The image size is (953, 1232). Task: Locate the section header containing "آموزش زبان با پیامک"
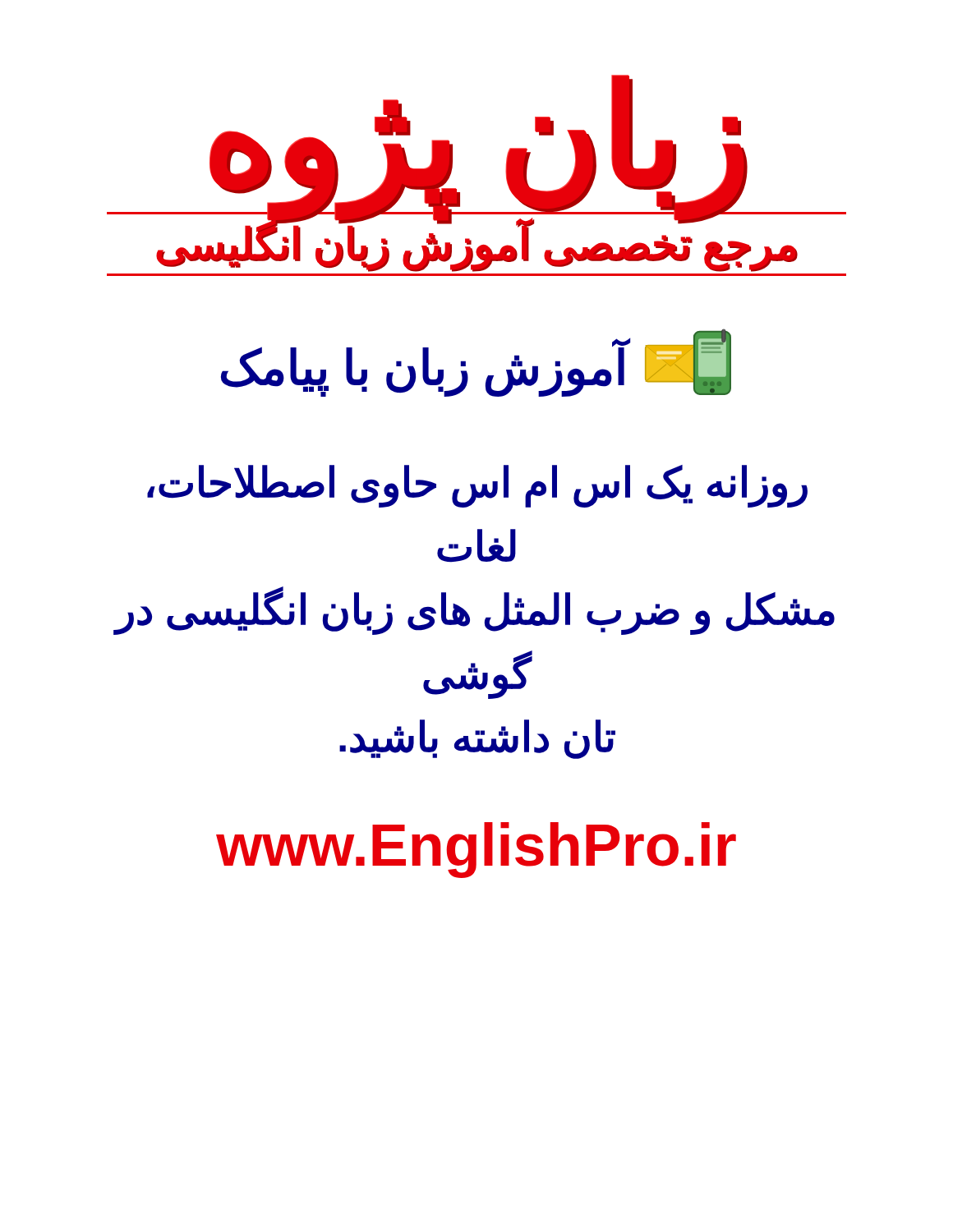(x=423, y=368)
